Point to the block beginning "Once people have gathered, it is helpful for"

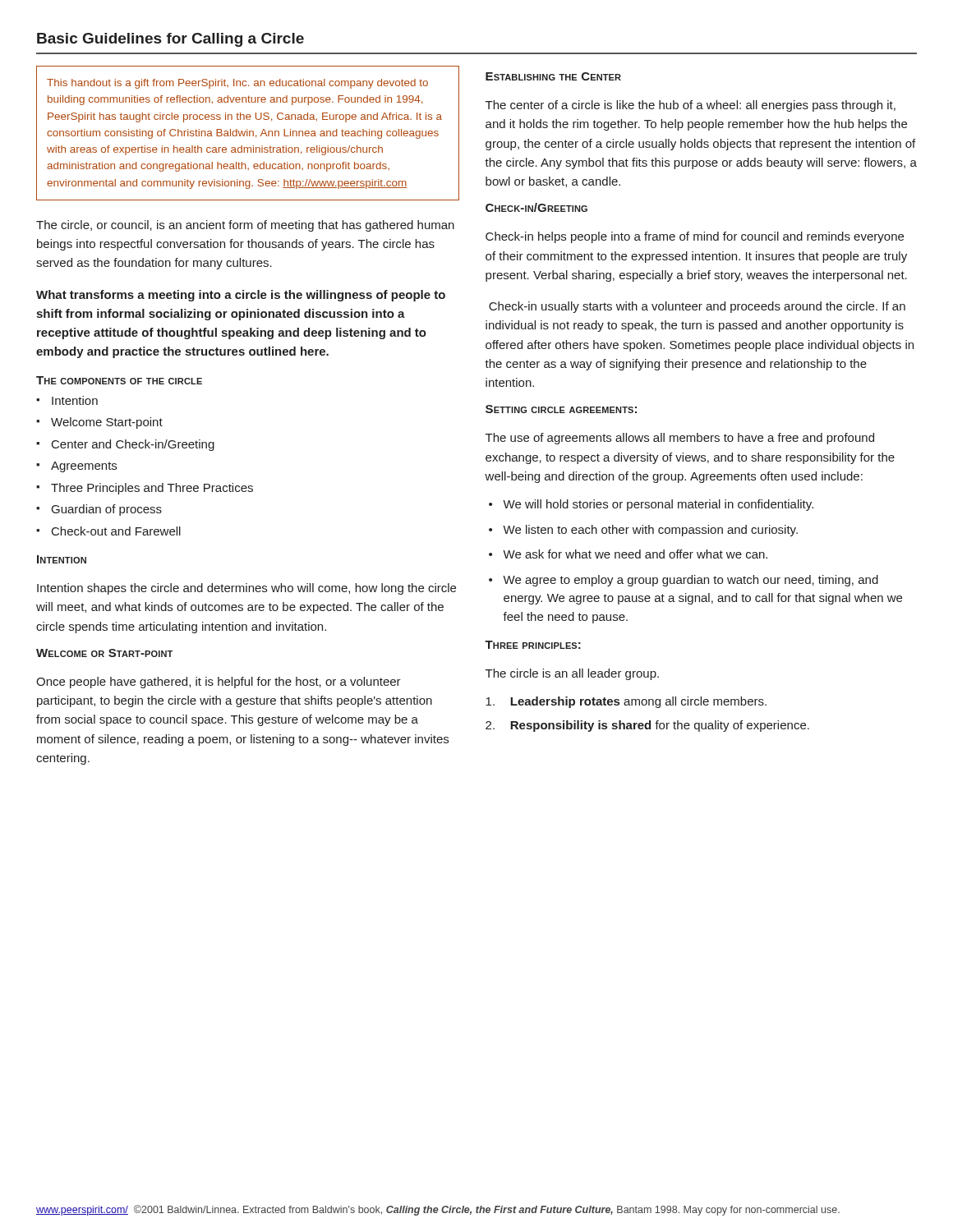247,719
